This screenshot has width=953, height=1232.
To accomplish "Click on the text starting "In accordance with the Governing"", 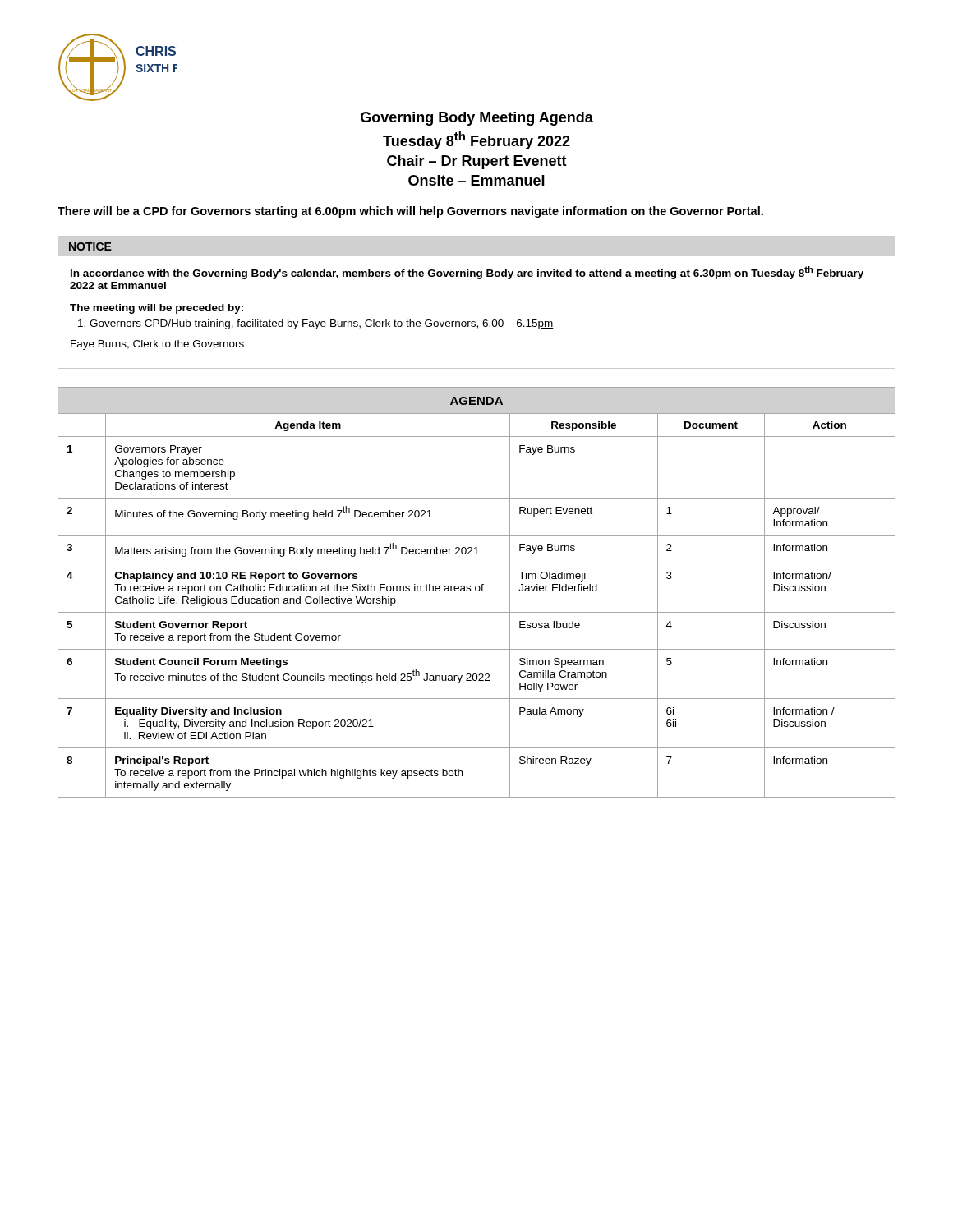I will [476, 278].
